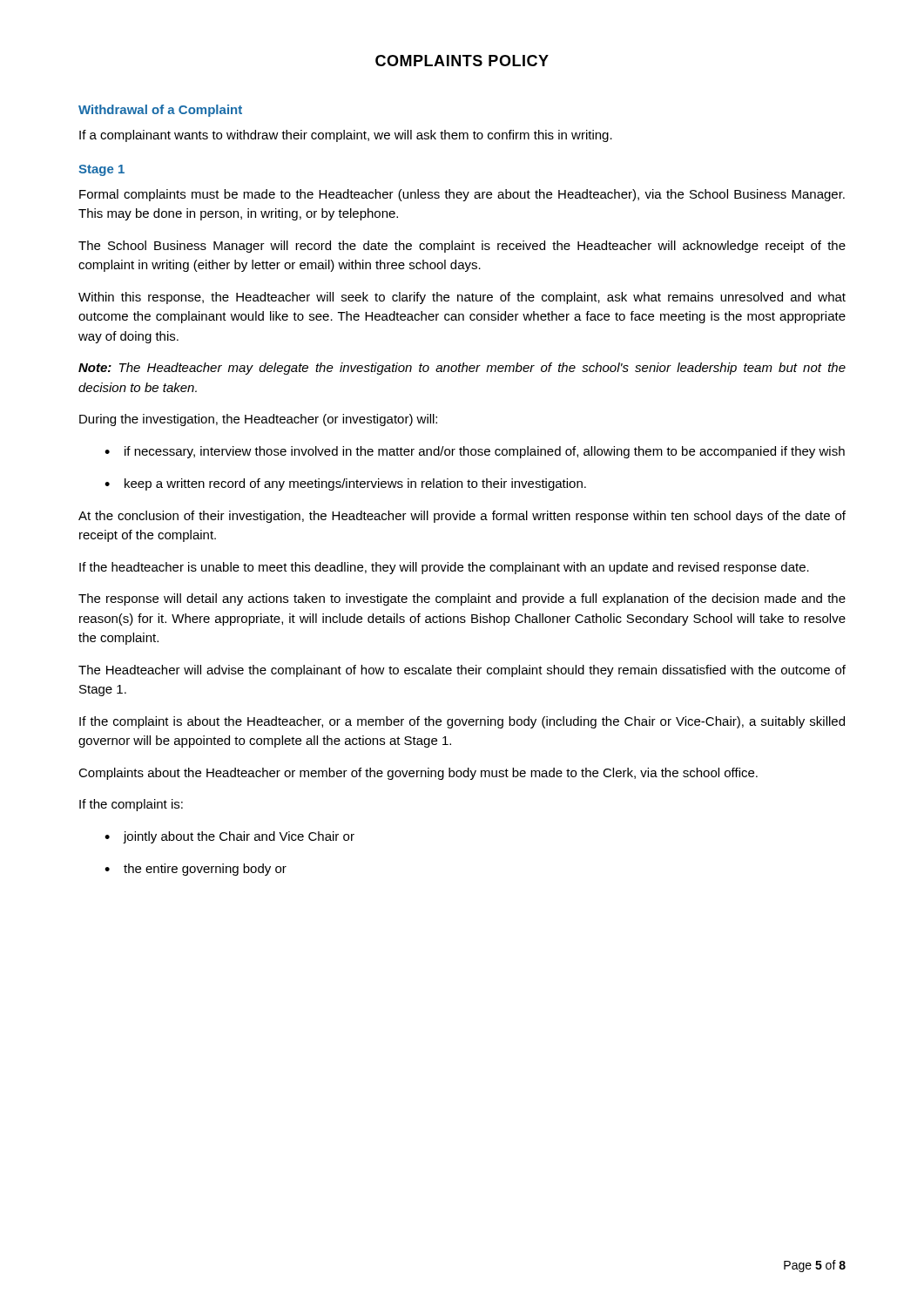
Task: Locate the block starting "The response will detail any actions"
Action: (x=462, y=618)
